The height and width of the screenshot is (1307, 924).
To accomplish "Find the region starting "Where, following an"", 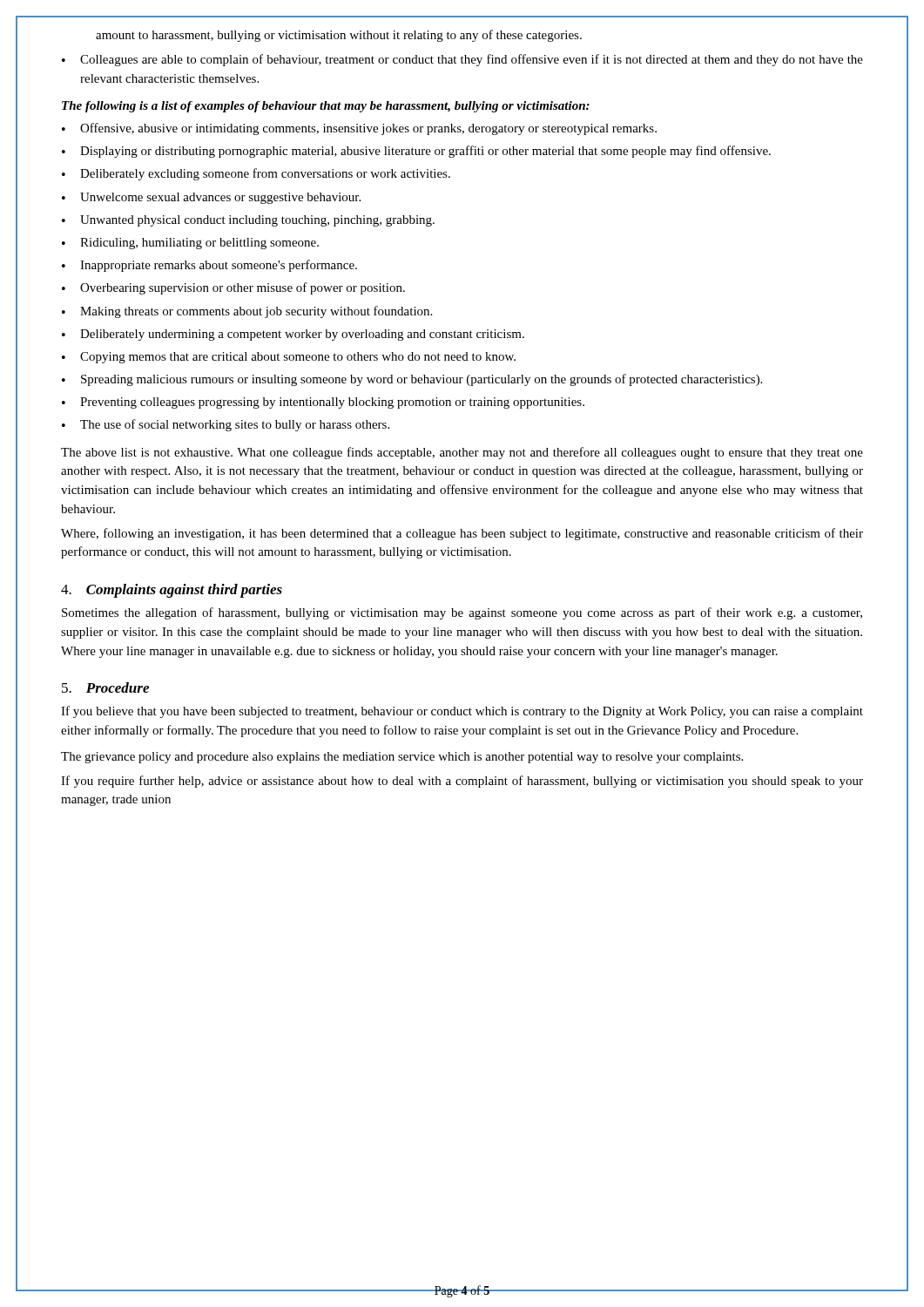I will (x=462, y=542).
